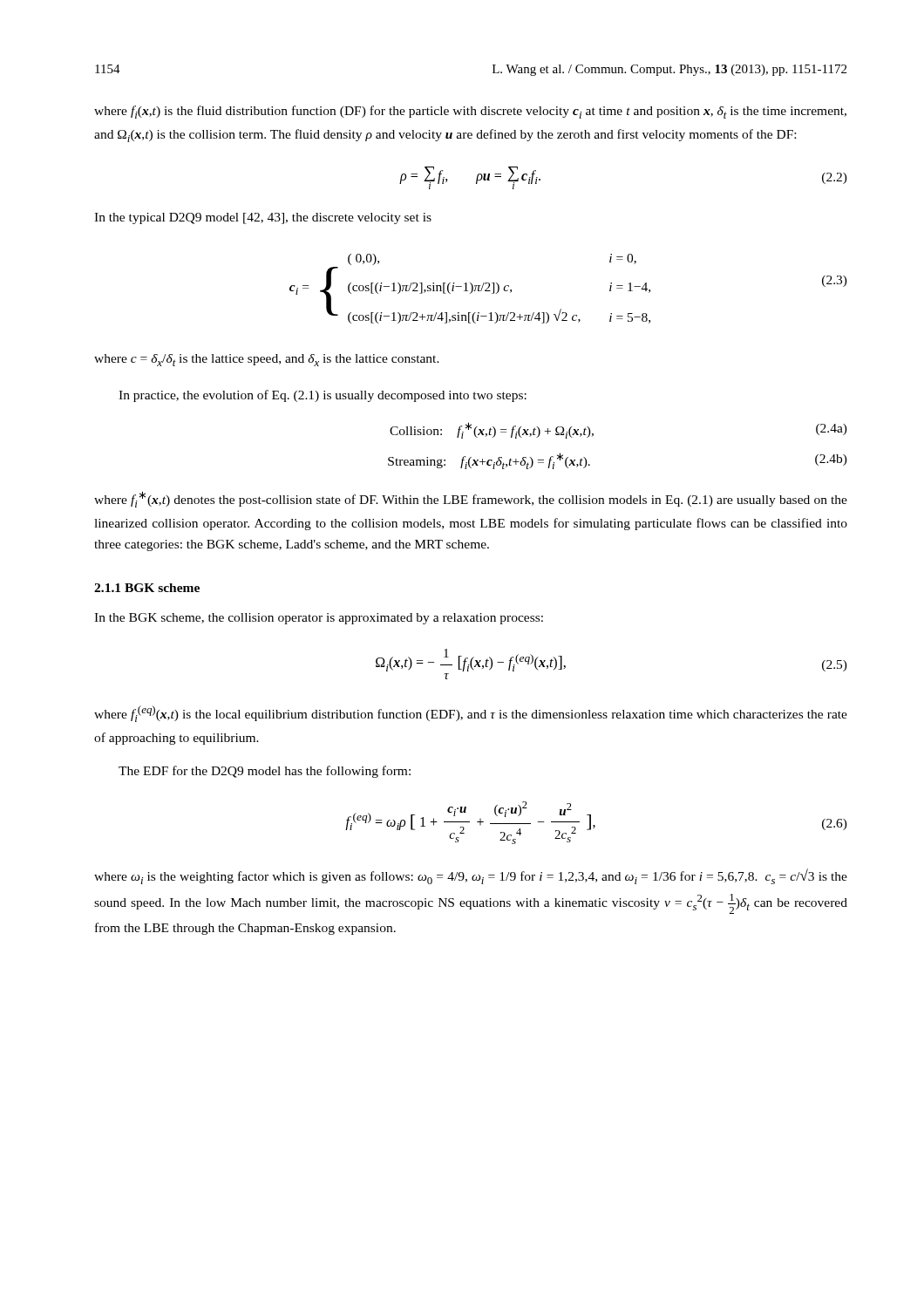Click on the text block containing "where fi∗(x,t) denotes the"
Viewport: 924px width, 1308px height.
[x=471, y=520]
